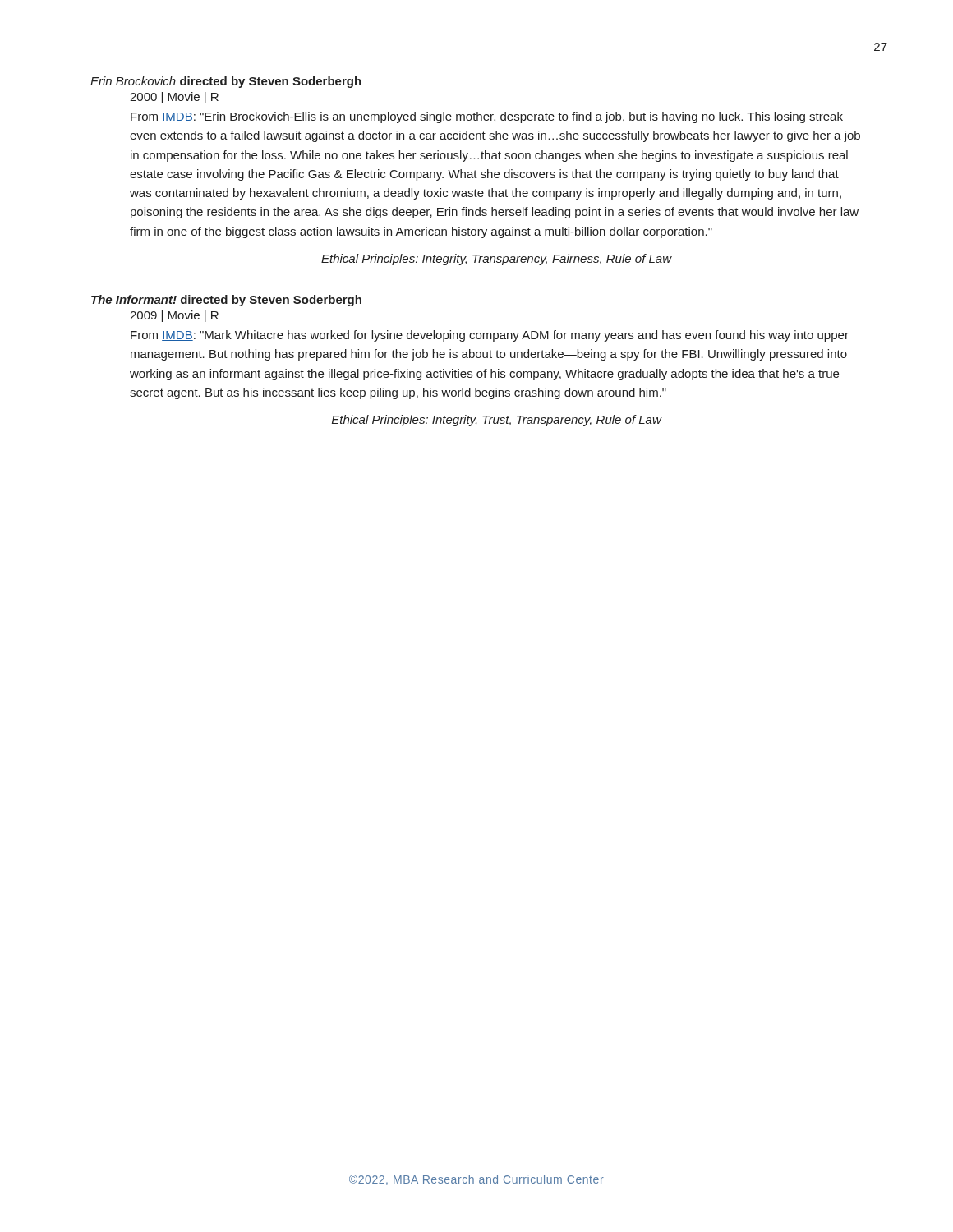Where is the passage that starts "Erin Brockovich directed by"?

476,171
